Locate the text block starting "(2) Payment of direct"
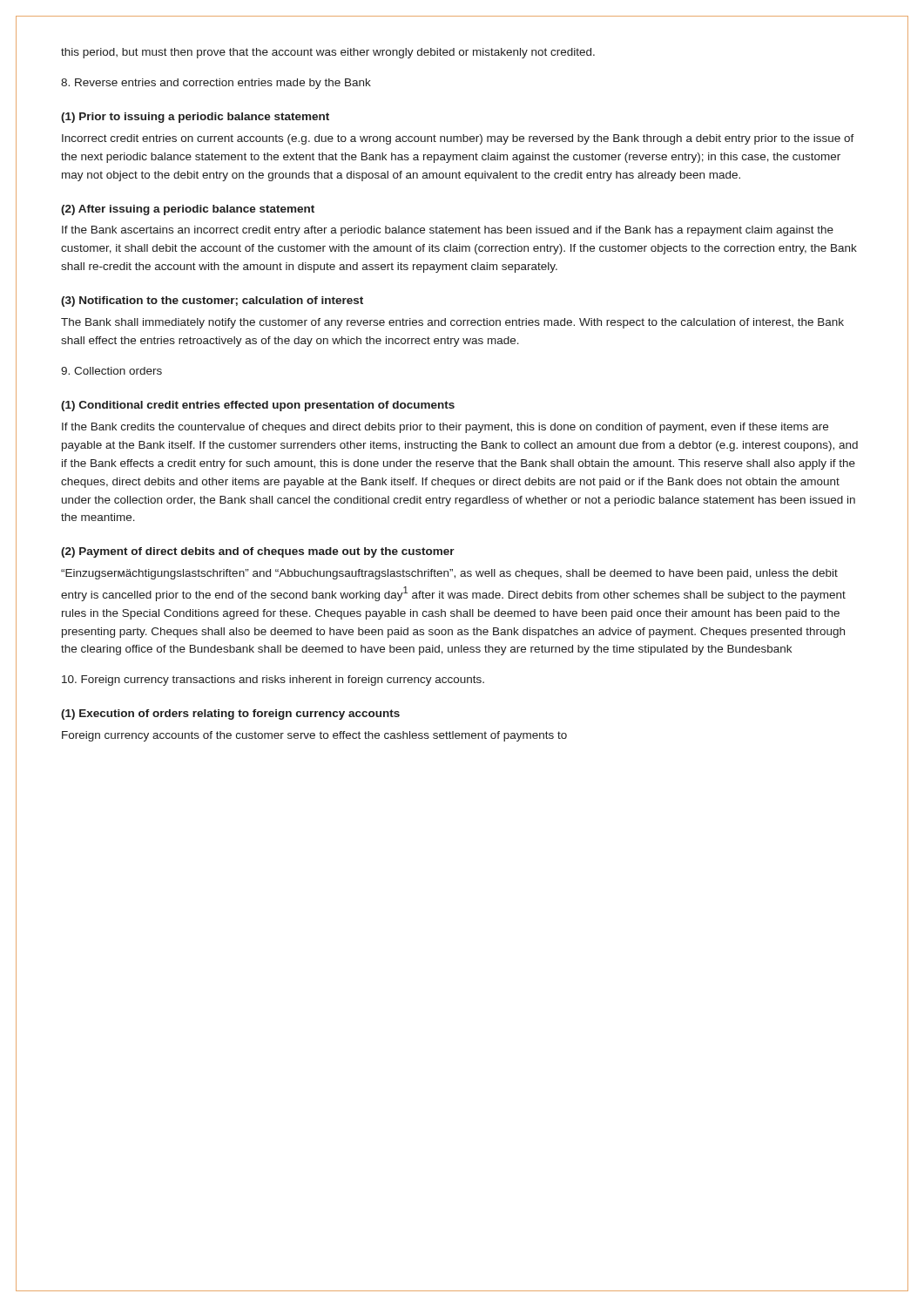 (258, 551)
